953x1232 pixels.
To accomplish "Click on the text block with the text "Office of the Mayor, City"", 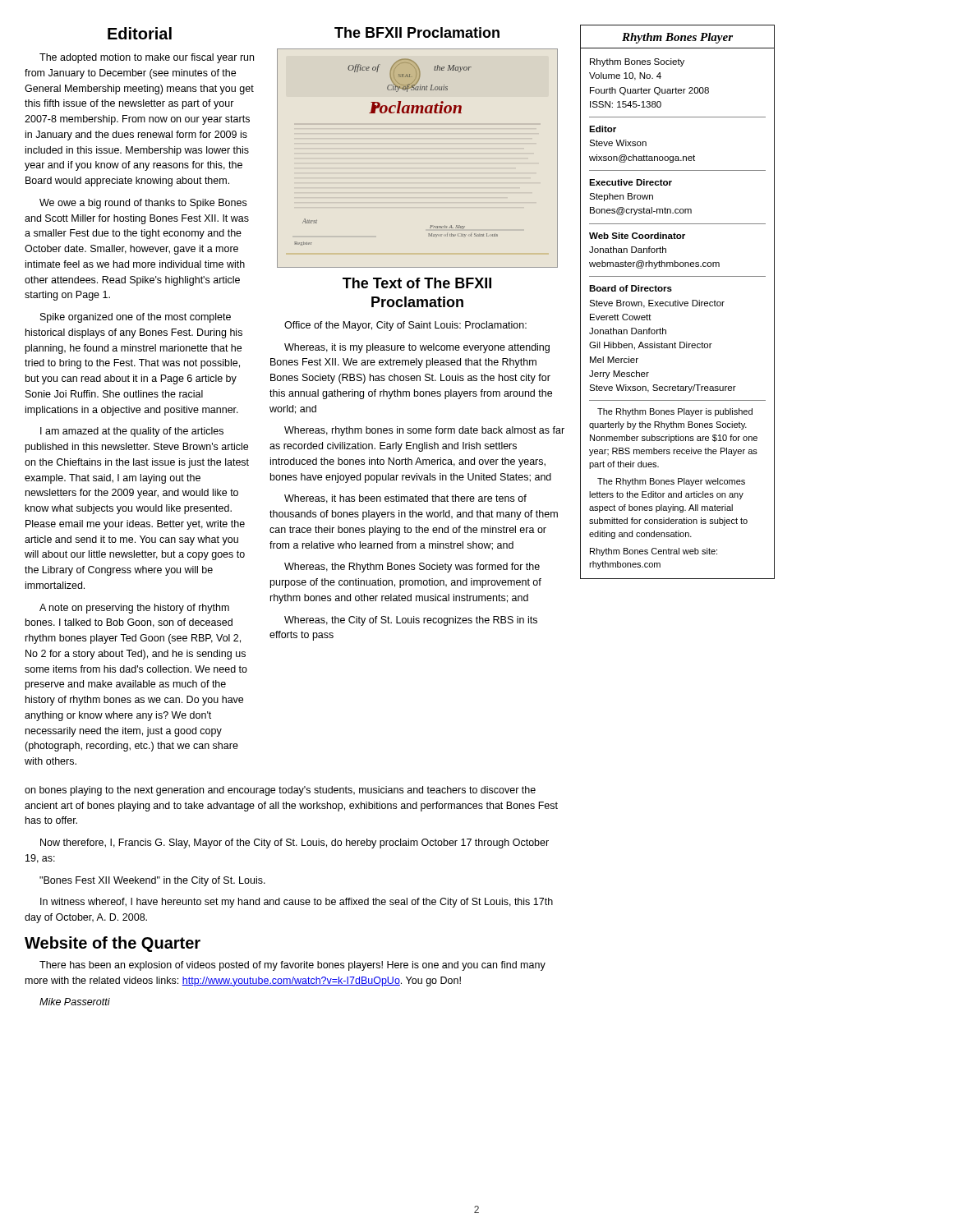I will (x=417, y=480).
